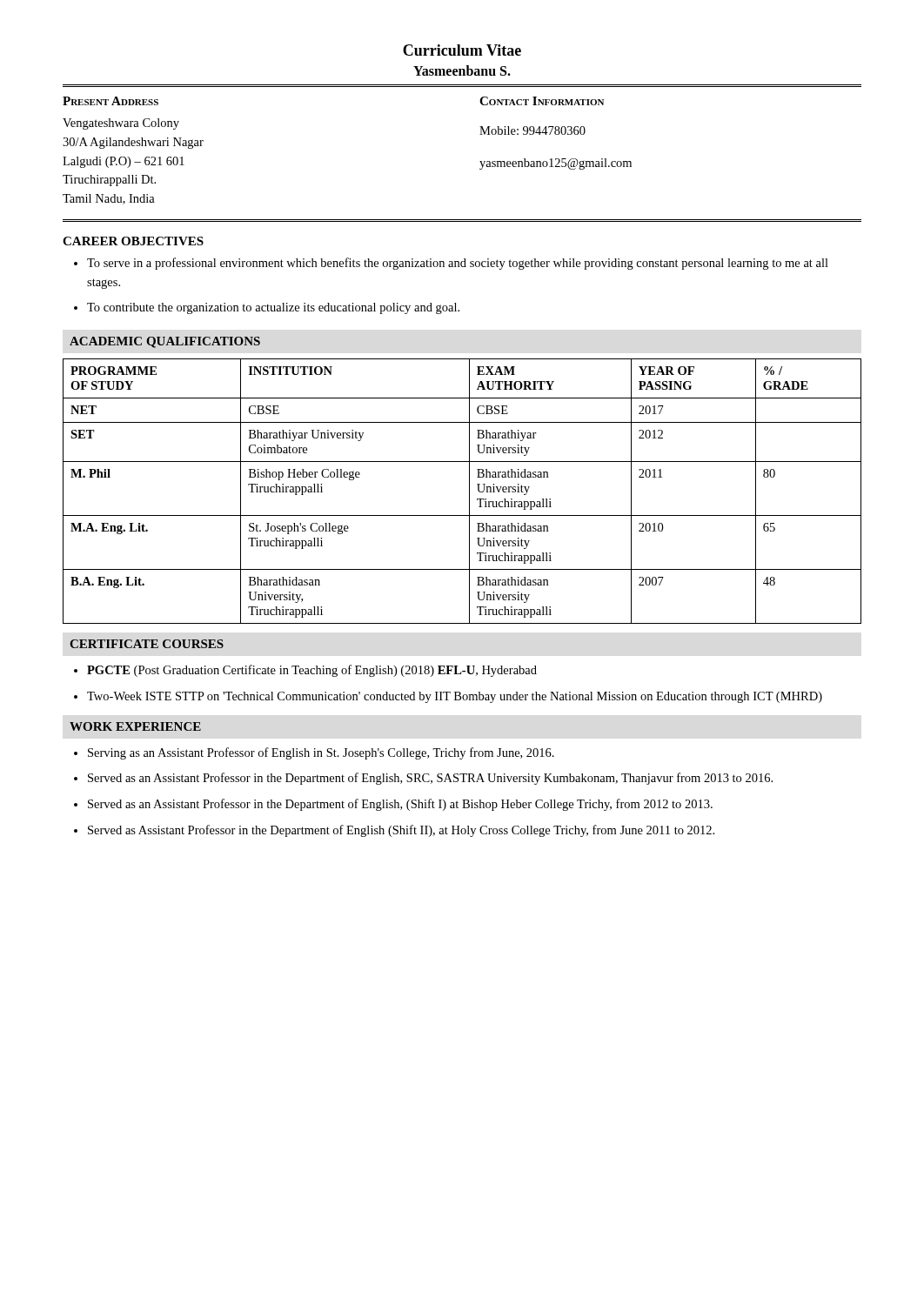The image size is (924, 1305).
Task: Select the list item that reads "To serve in a"
Action: 458,272
